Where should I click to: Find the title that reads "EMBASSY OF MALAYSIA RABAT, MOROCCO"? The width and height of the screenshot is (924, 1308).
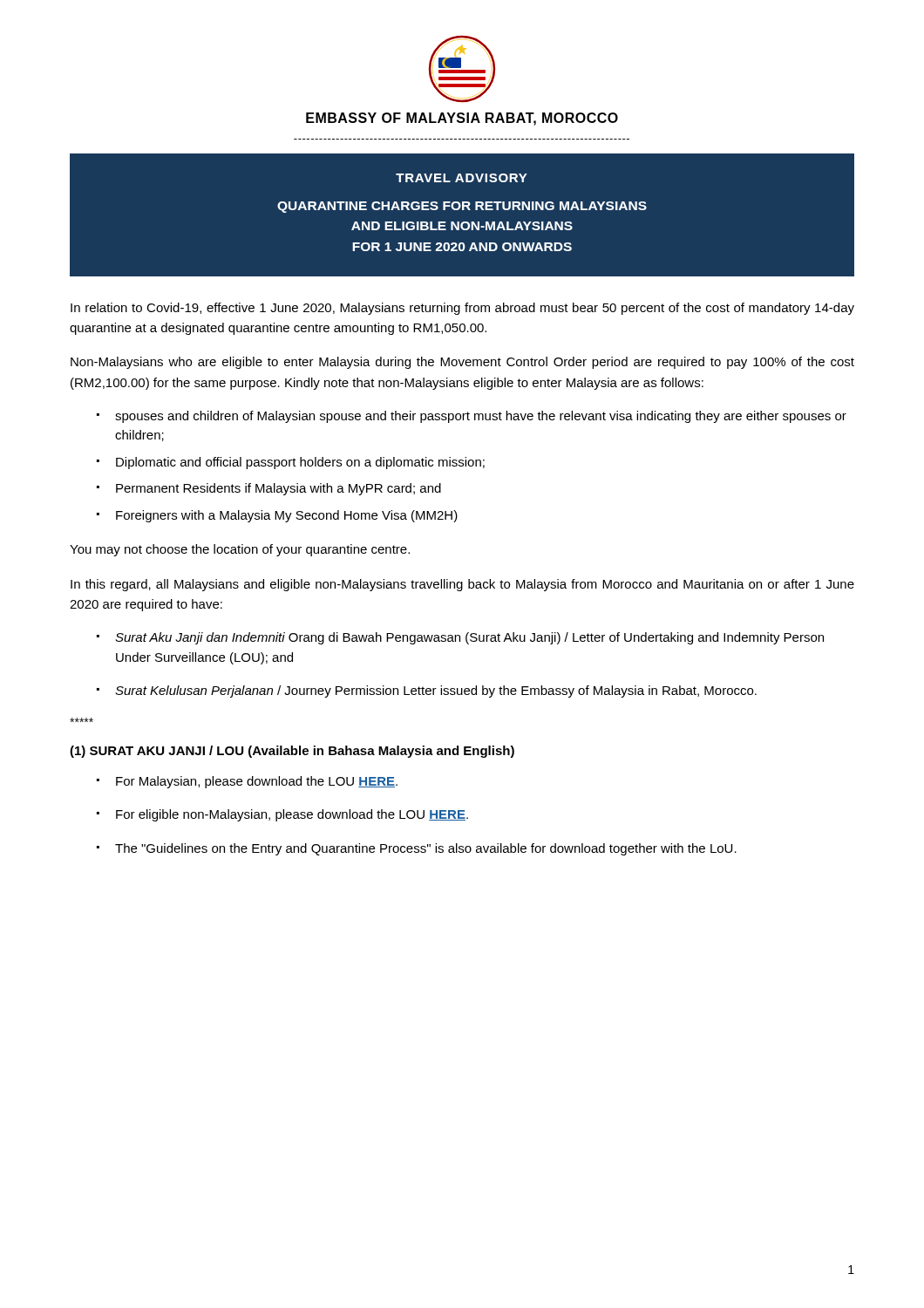tap(462, 118)
